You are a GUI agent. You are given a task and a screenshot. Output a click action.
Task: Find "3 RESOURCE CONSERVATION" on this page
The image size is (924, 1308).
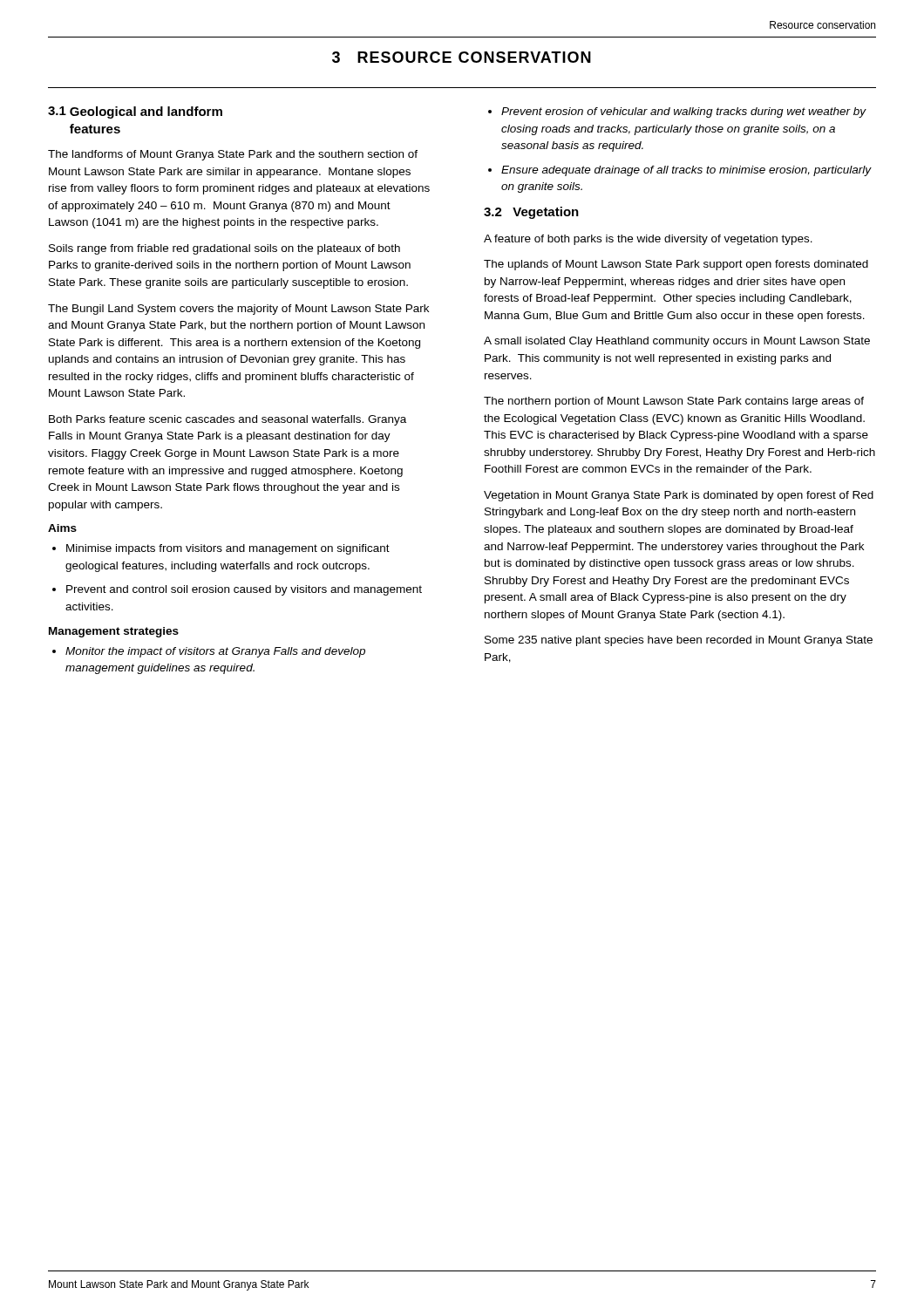(462, 58)
